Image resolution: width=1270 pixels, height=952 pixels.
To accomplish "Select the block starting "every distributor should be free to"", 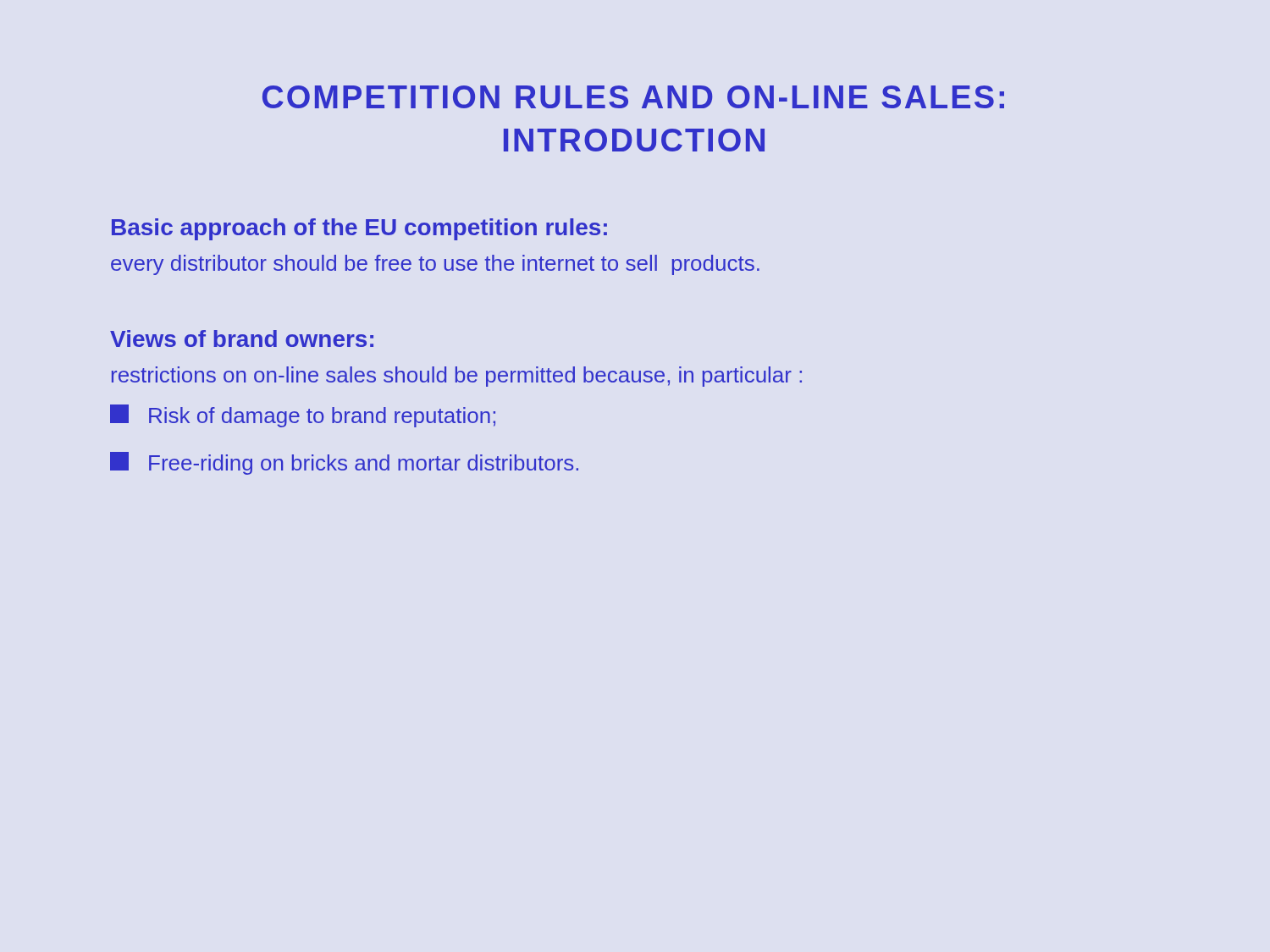I will point(436,263).
